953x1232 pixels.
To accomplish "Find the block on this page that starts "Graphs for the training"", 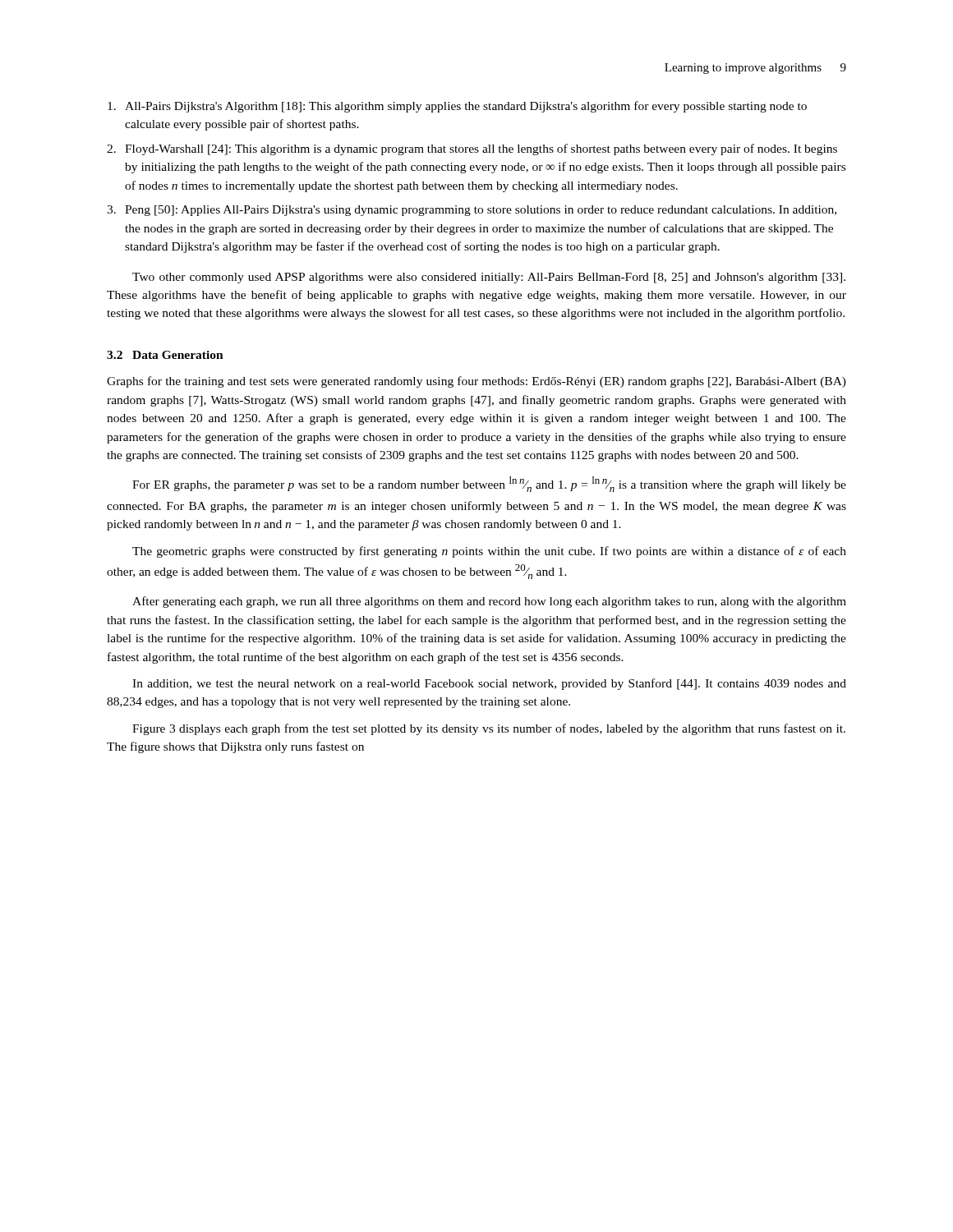I will 476,418.
